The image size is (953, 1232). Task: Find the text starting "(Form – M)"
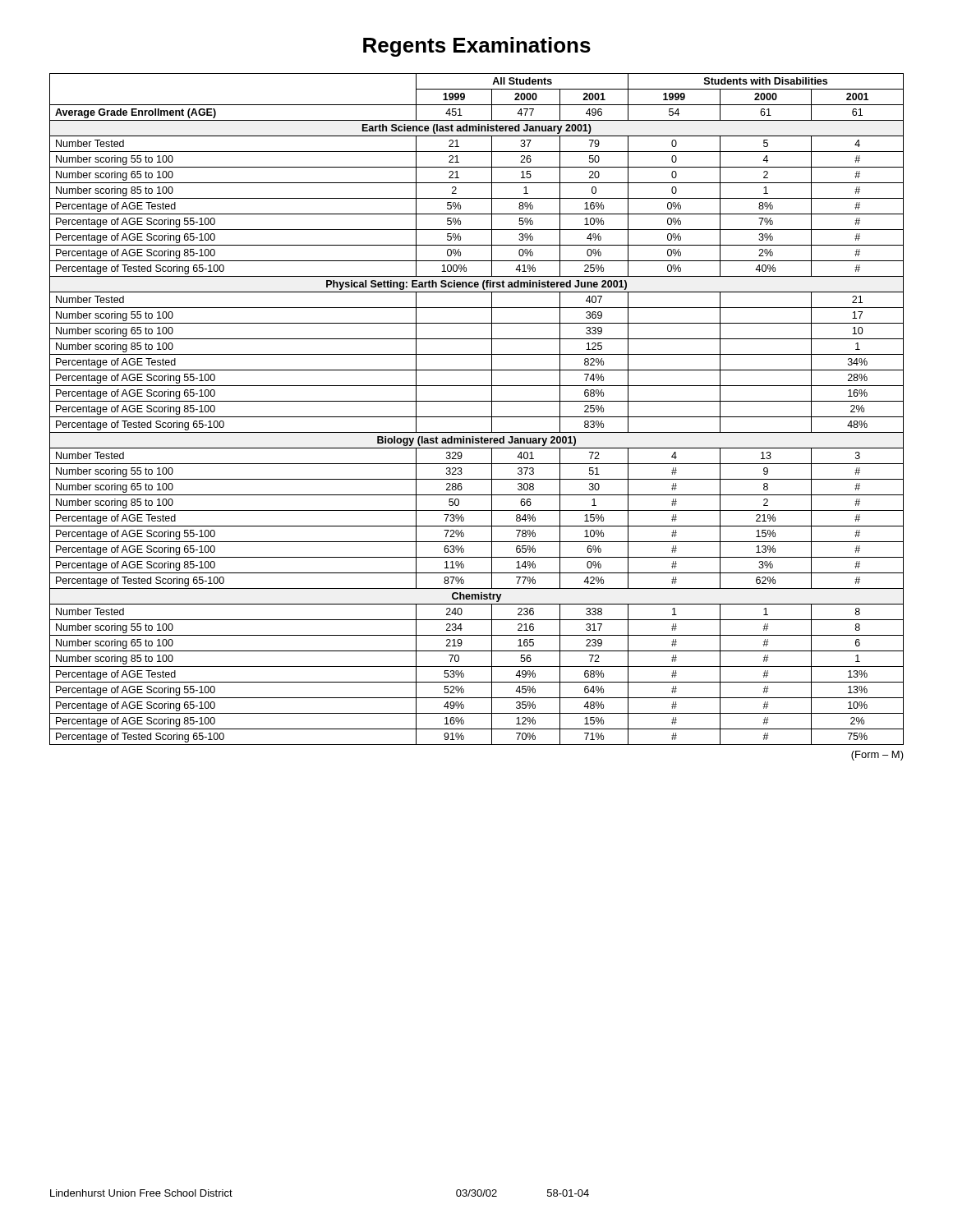pyautogui.click(x=877, y=754)
